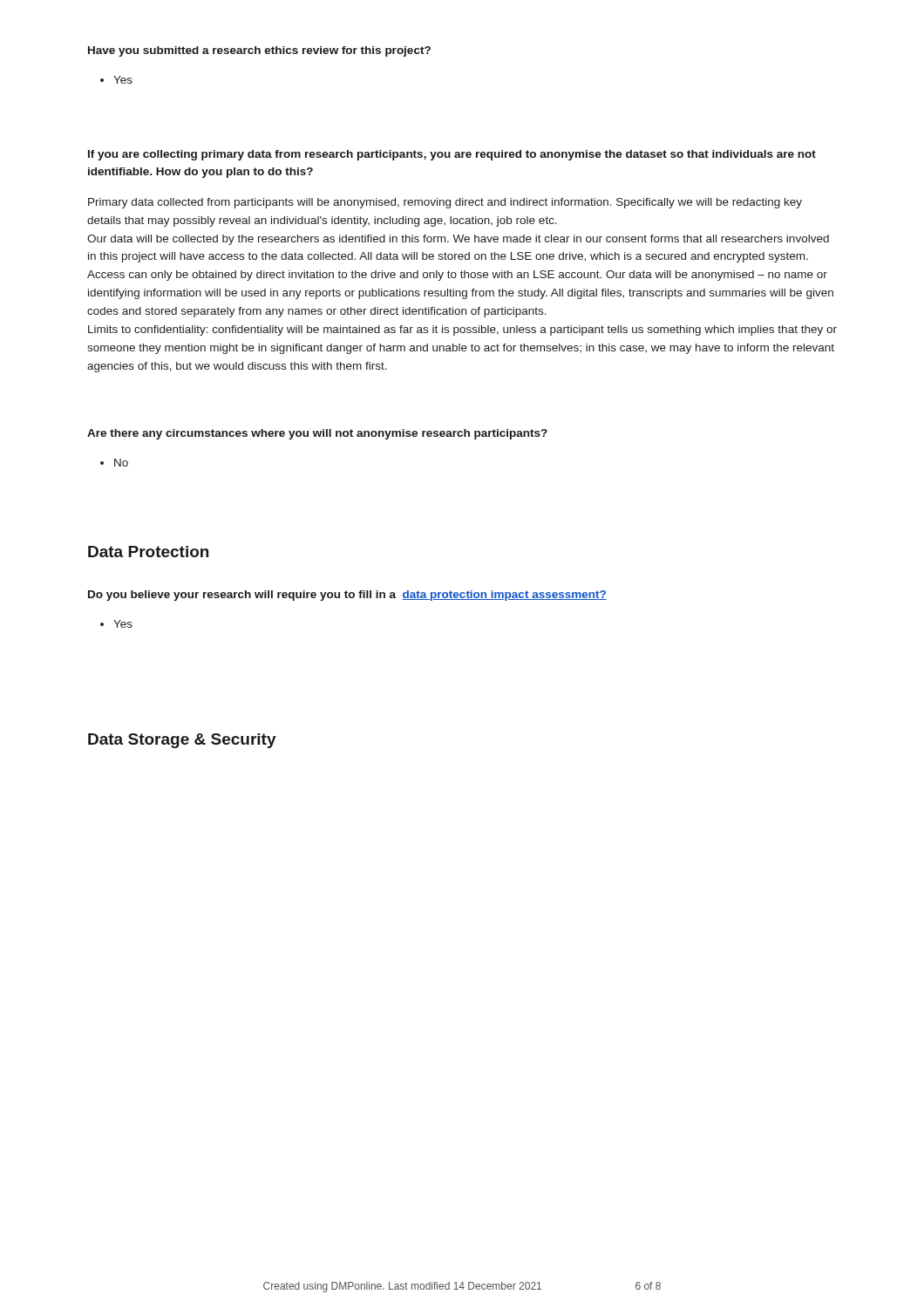Locate the block starting "Data Protection"
This screenshot has height=1308, width=924.
[x=148, y=552]
